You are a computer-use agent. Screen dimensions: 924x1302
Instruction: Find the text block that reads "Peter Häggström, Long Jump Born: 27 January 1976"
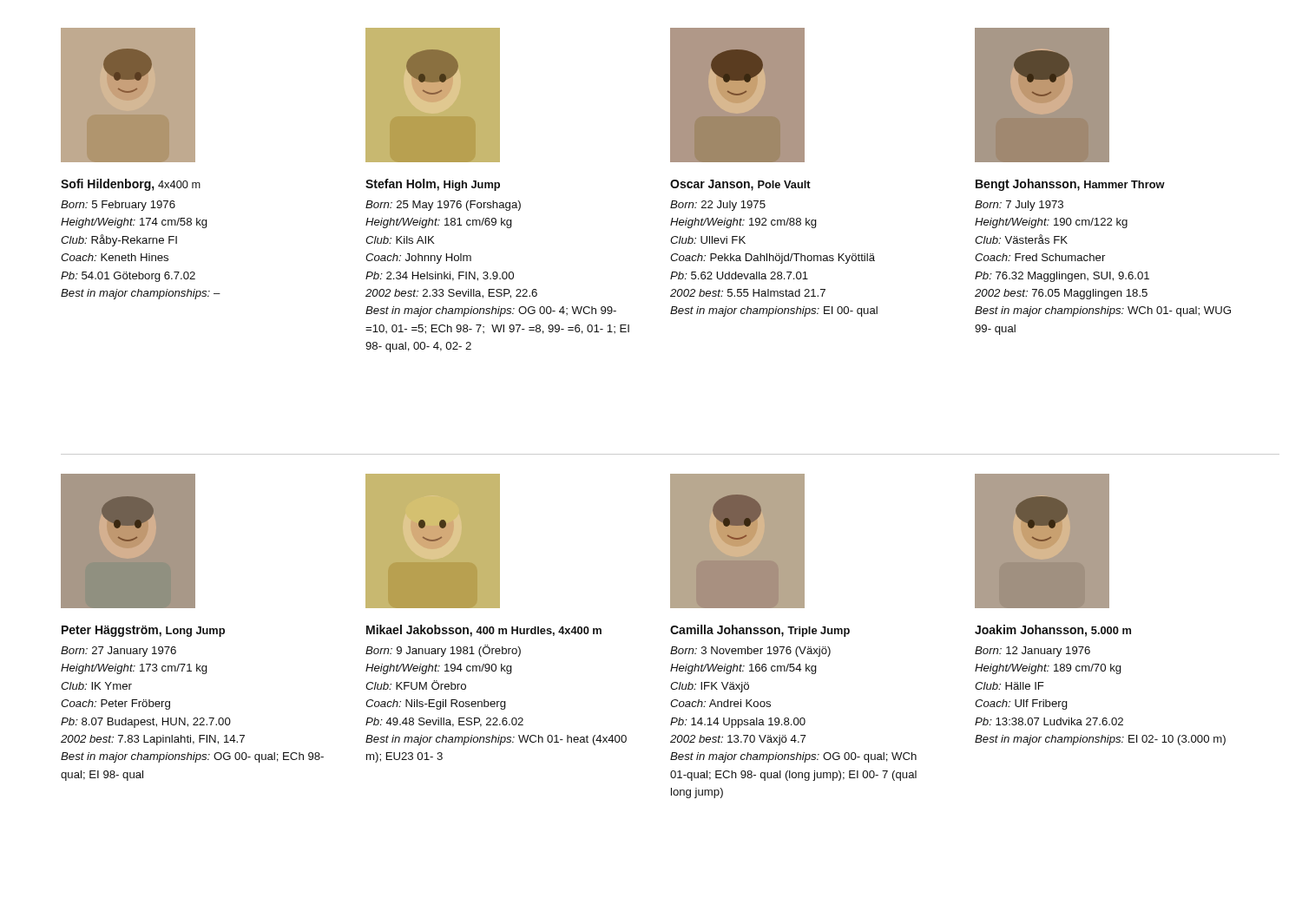[194, 629]
